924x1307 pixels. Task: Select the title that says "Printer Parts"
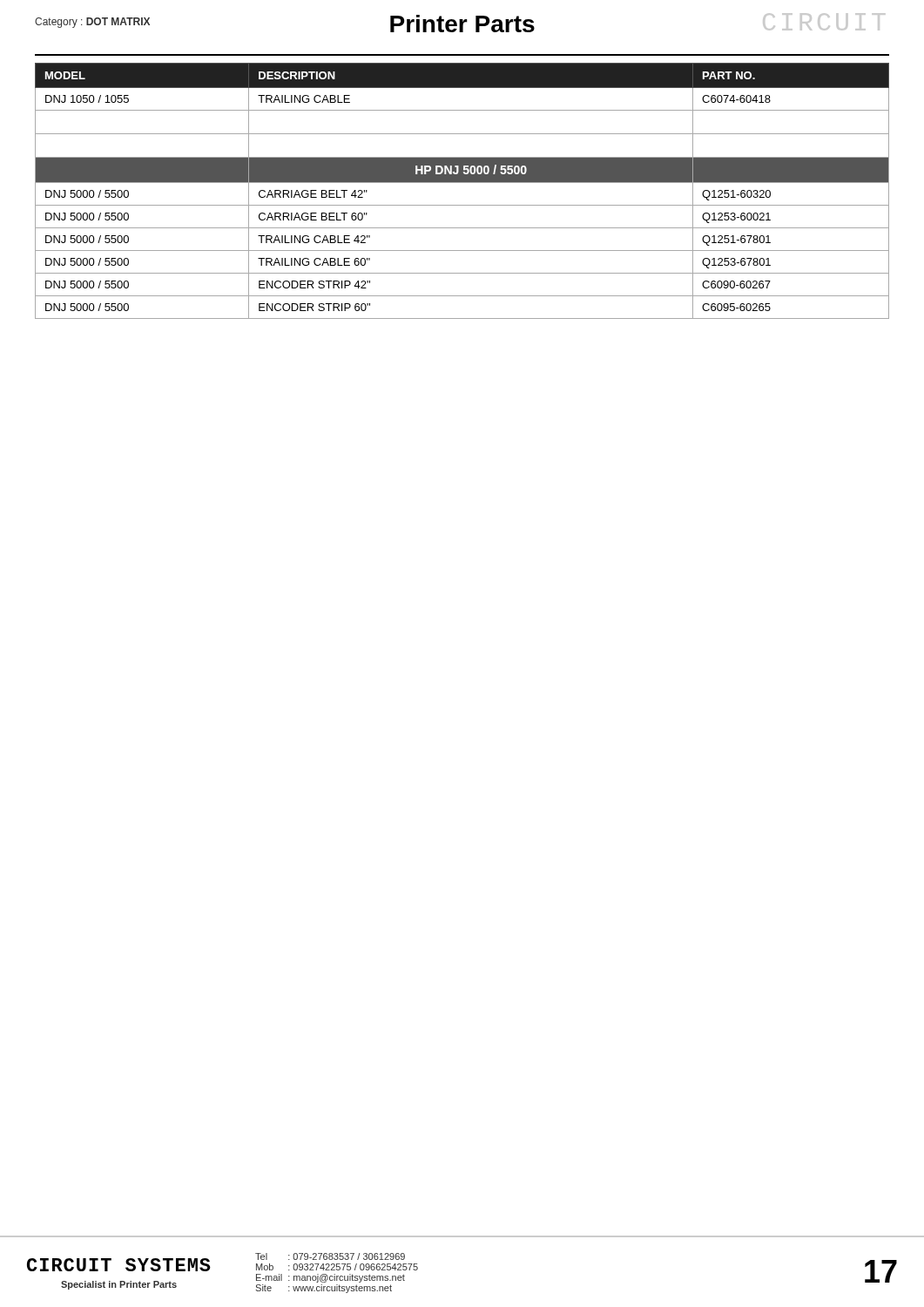(462, 24)
